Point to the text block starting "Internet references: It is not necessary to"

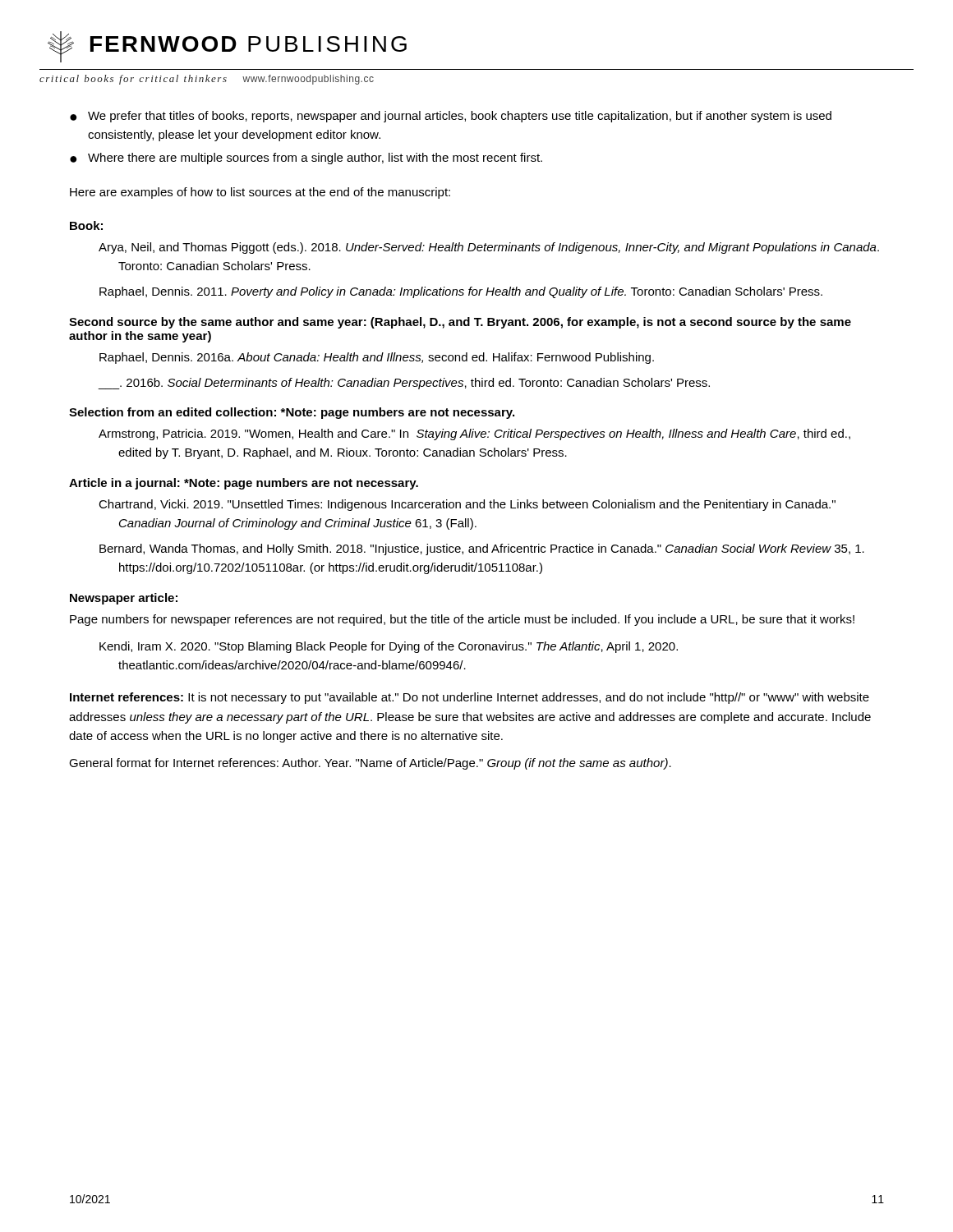coord(470,716)
